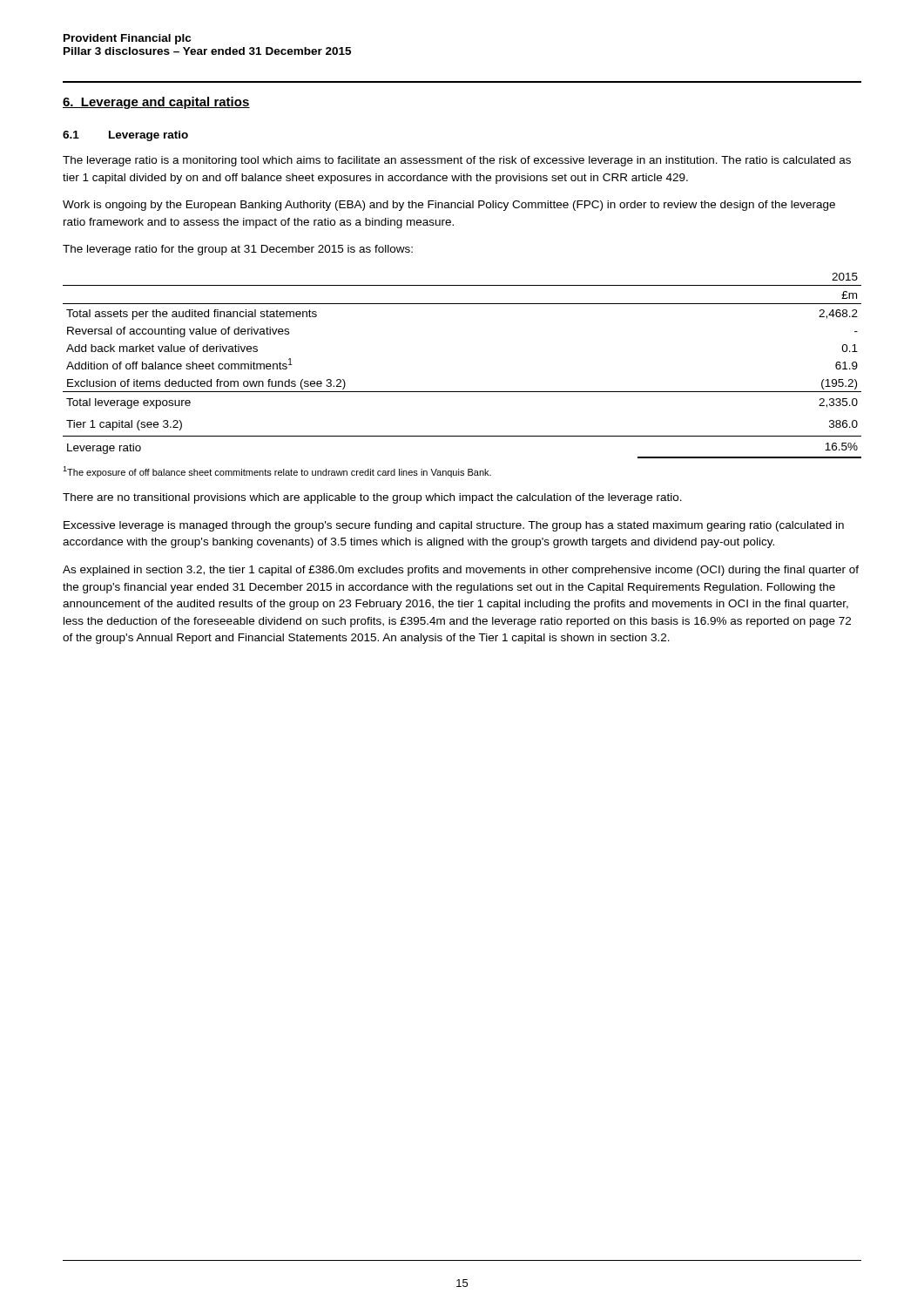
Task: Point to the block beginning "1The exposure of off balance sheet commitments"
Action: coord(277,471)
